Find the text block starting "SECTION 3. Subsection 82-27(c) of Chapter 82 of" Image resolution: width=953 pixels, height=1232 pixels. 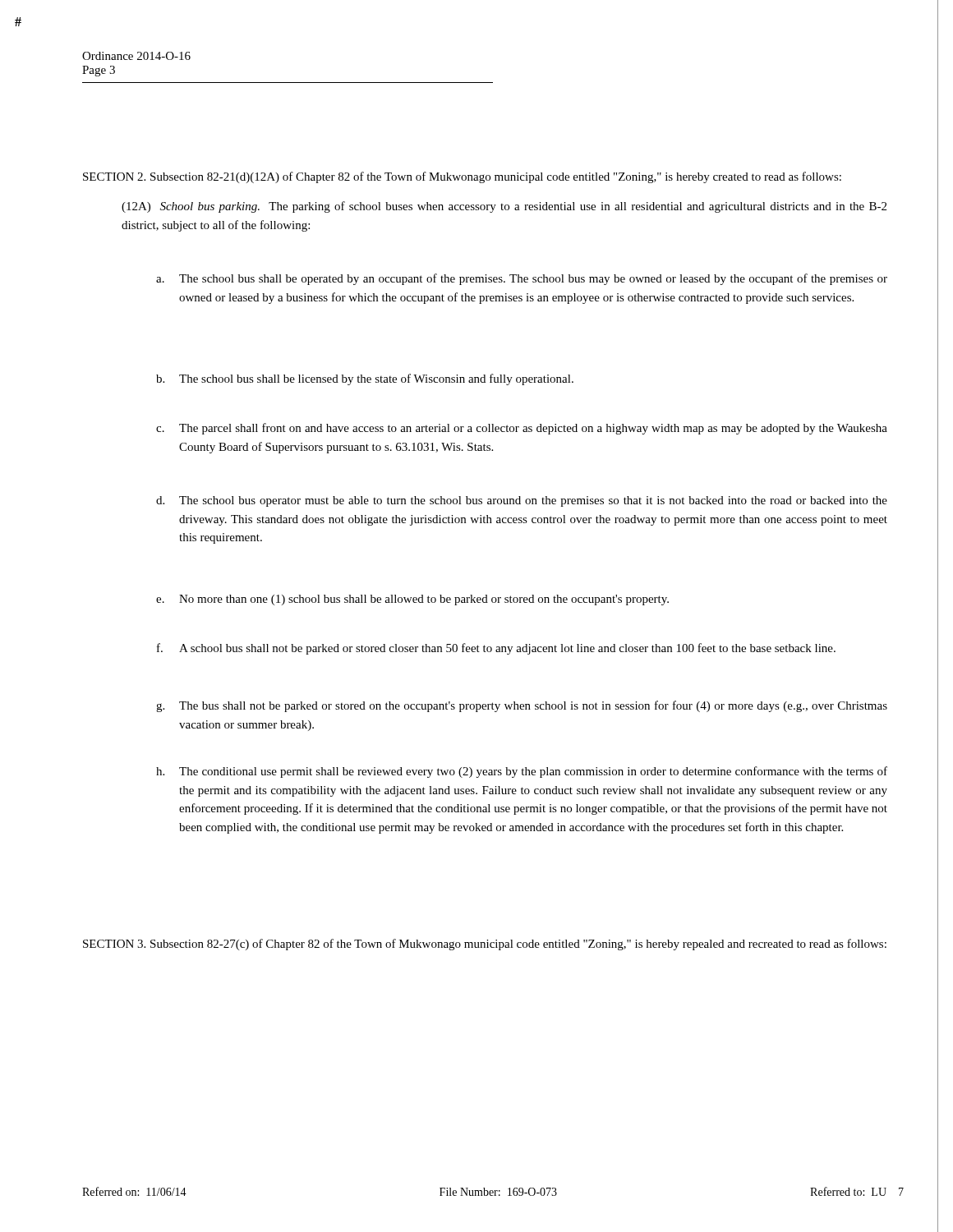(x=485, y=944)
